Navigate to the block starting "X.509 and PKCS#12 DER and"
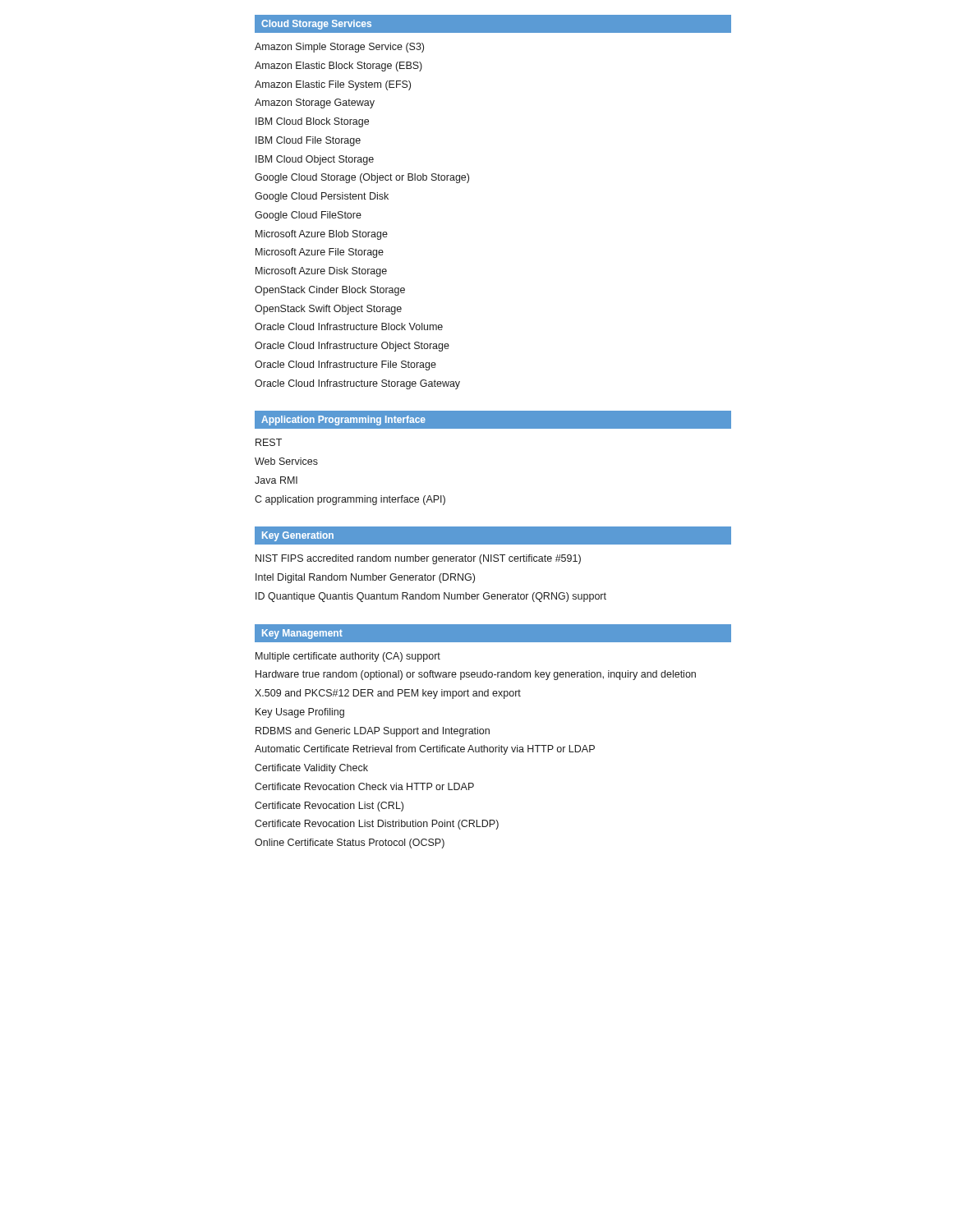Viewport: 953px width, 1232px height. pos(388,693)
